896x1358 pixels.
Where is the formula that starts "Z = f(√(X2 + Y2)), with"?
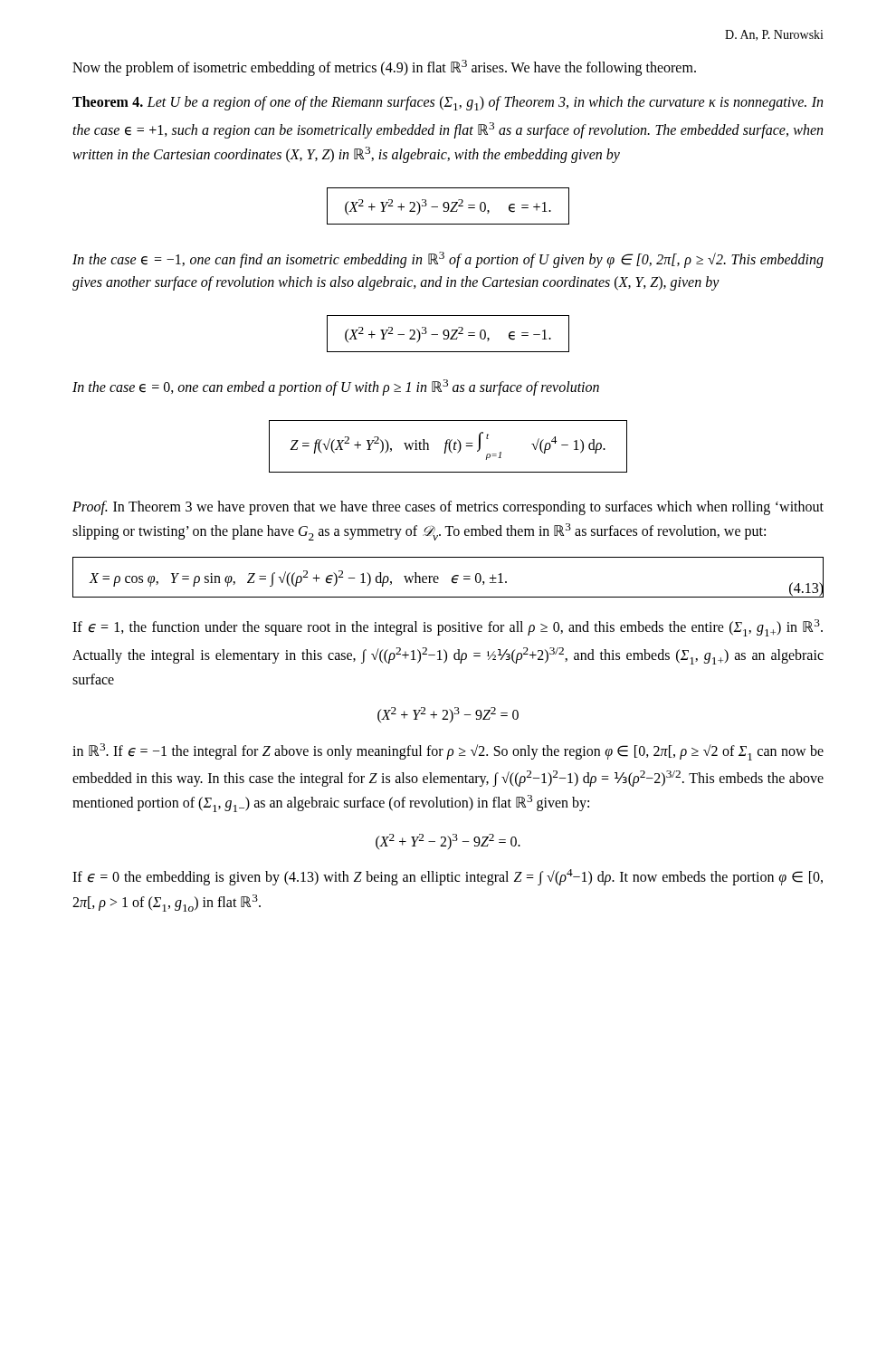click(x=448, y=447)
